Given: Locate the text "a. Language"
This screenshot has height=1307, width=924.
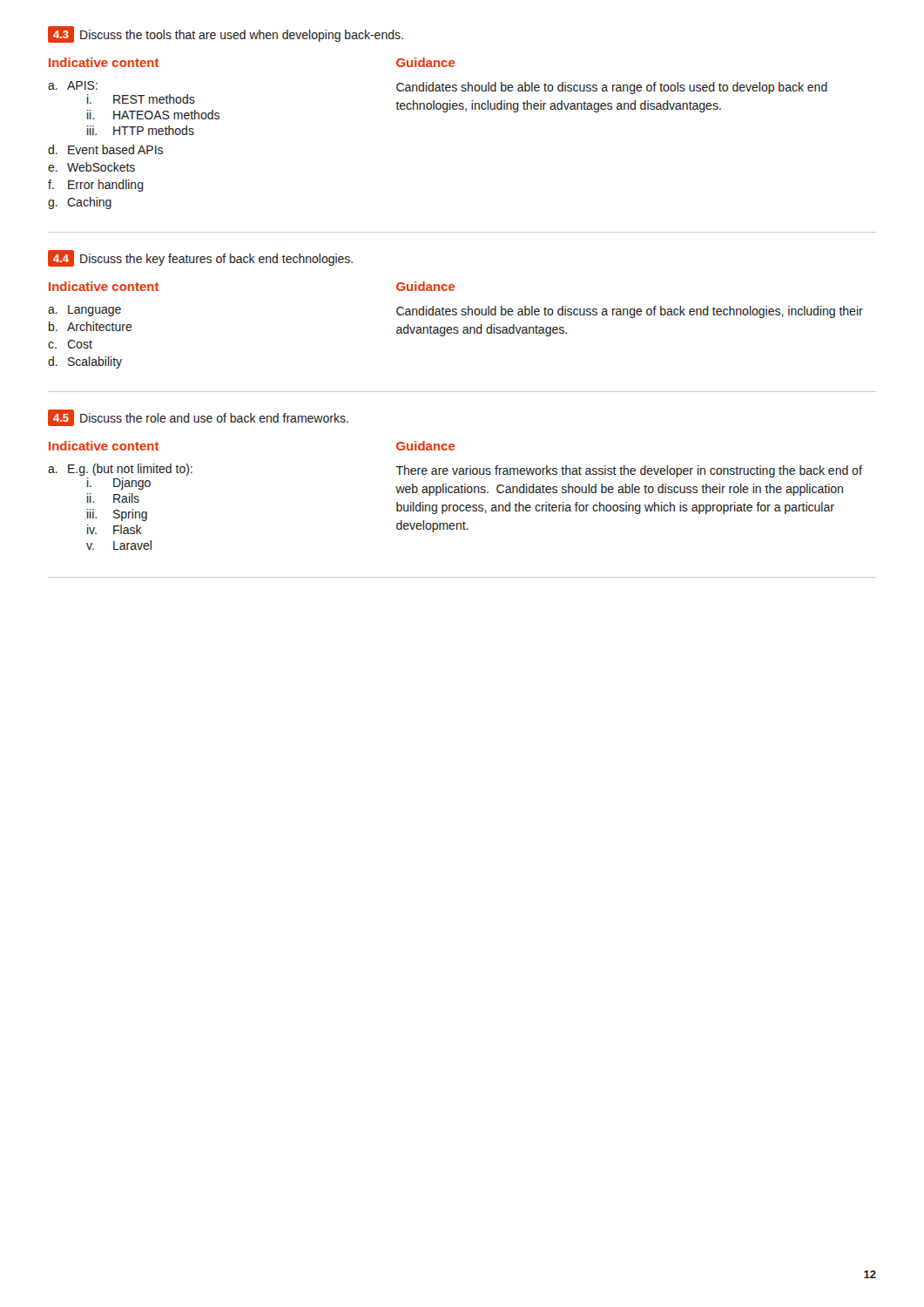Looking at the screenshot, I should point(85,309).
